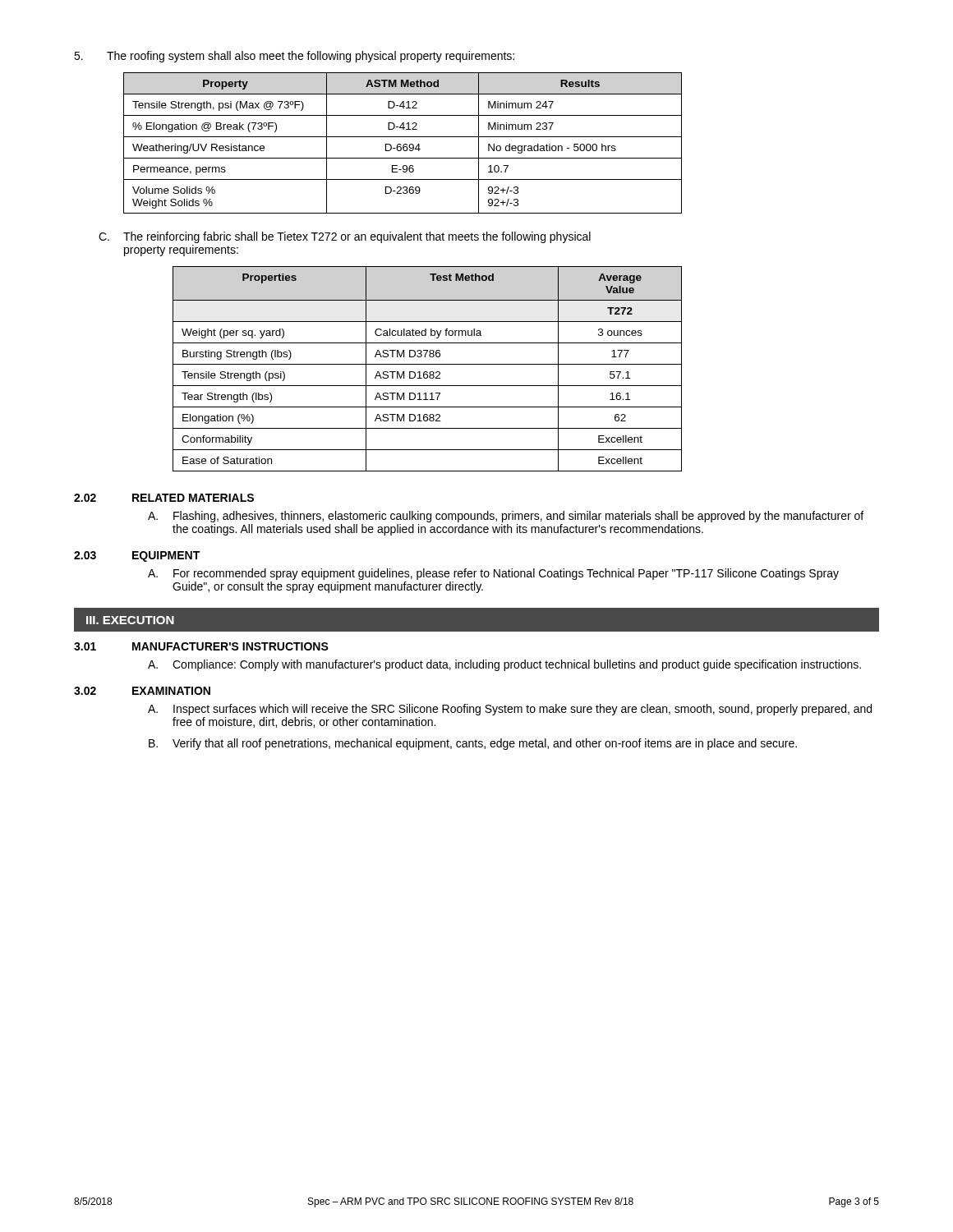Where is the passage that starts "A. Compliance: Comply with manufacturer's product data, including"?
Screen dimensions: 1232x953
513,664
